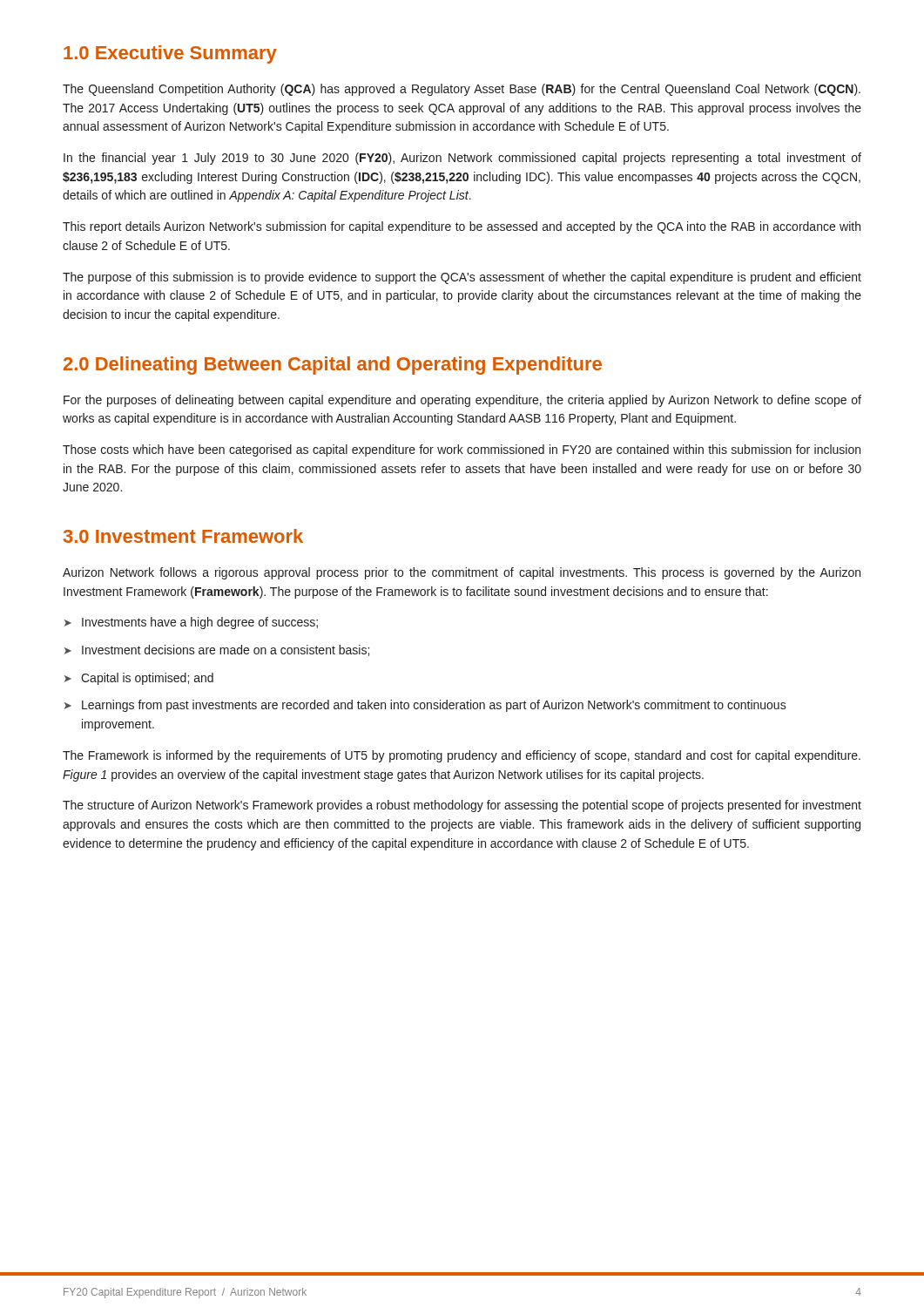Image resolution: width=924 pixels, height=1307 pixels.
Task: Locate the text block that says "The Framework is informed by the"
Action: [x=462, y=765]
